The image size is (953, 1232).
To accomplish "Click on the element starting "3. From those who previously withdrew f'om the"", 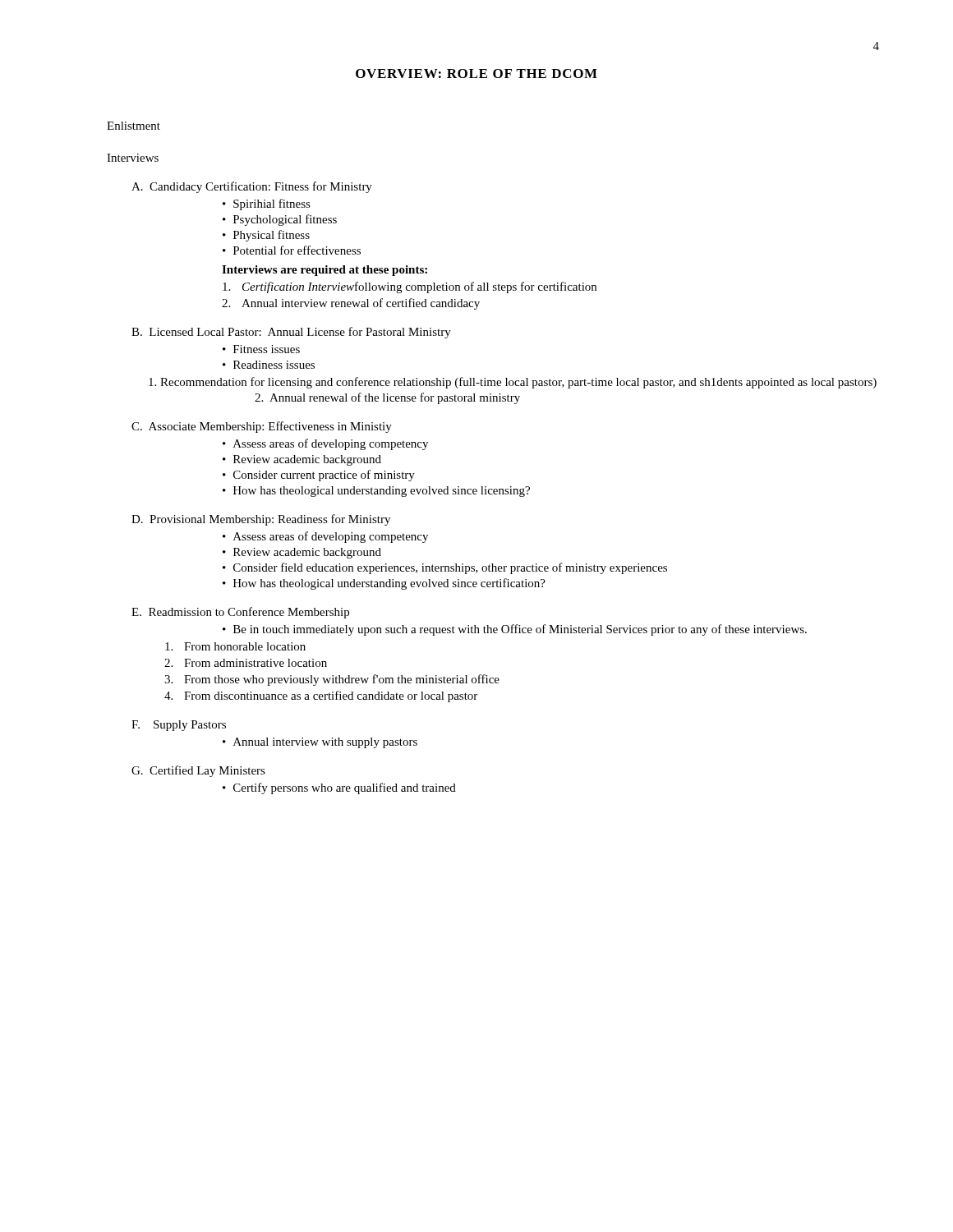I will click(332, 680).
